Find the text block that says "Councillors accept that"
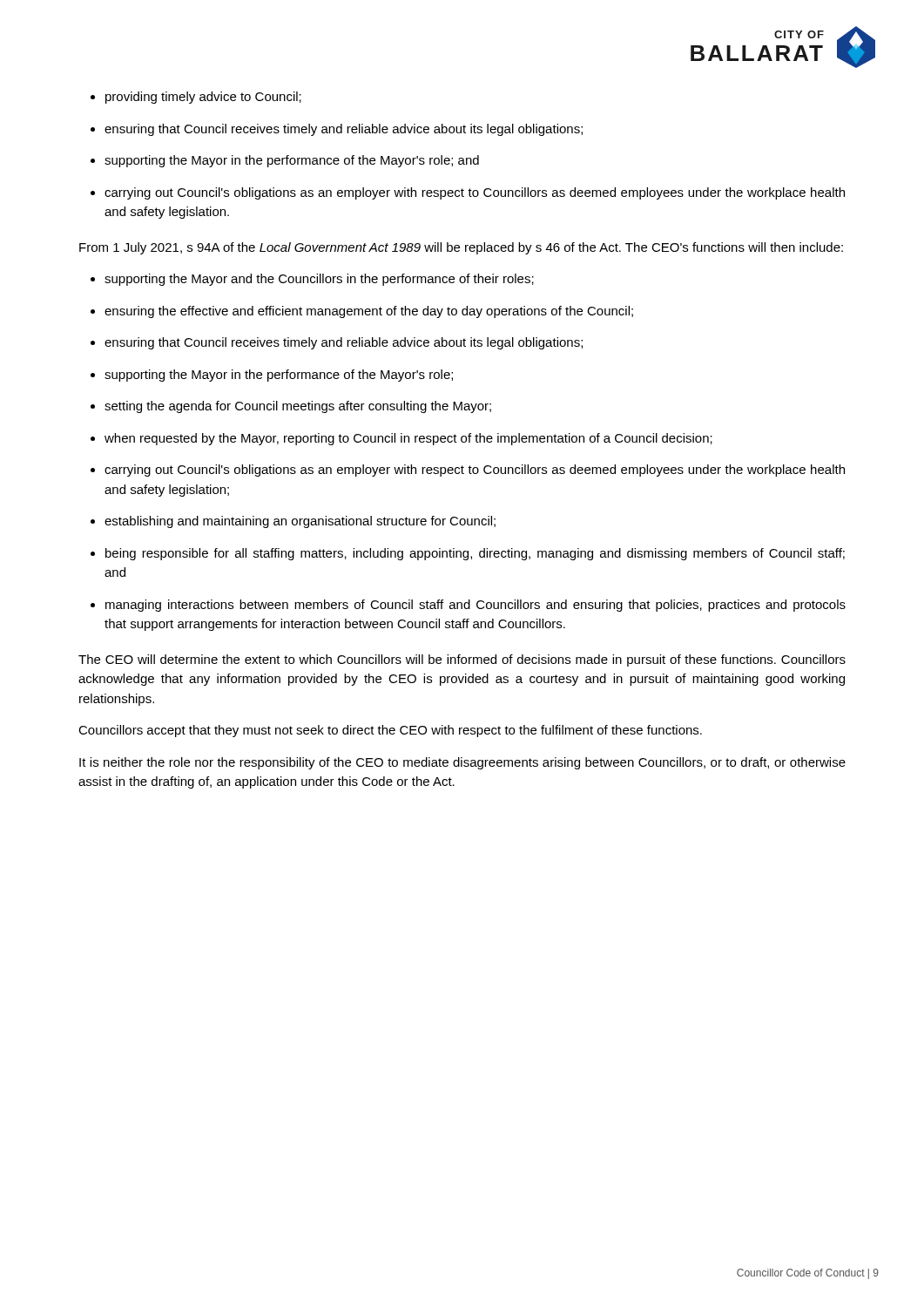Viewport: 924px width, 1307px height. [x=391, y=730]
